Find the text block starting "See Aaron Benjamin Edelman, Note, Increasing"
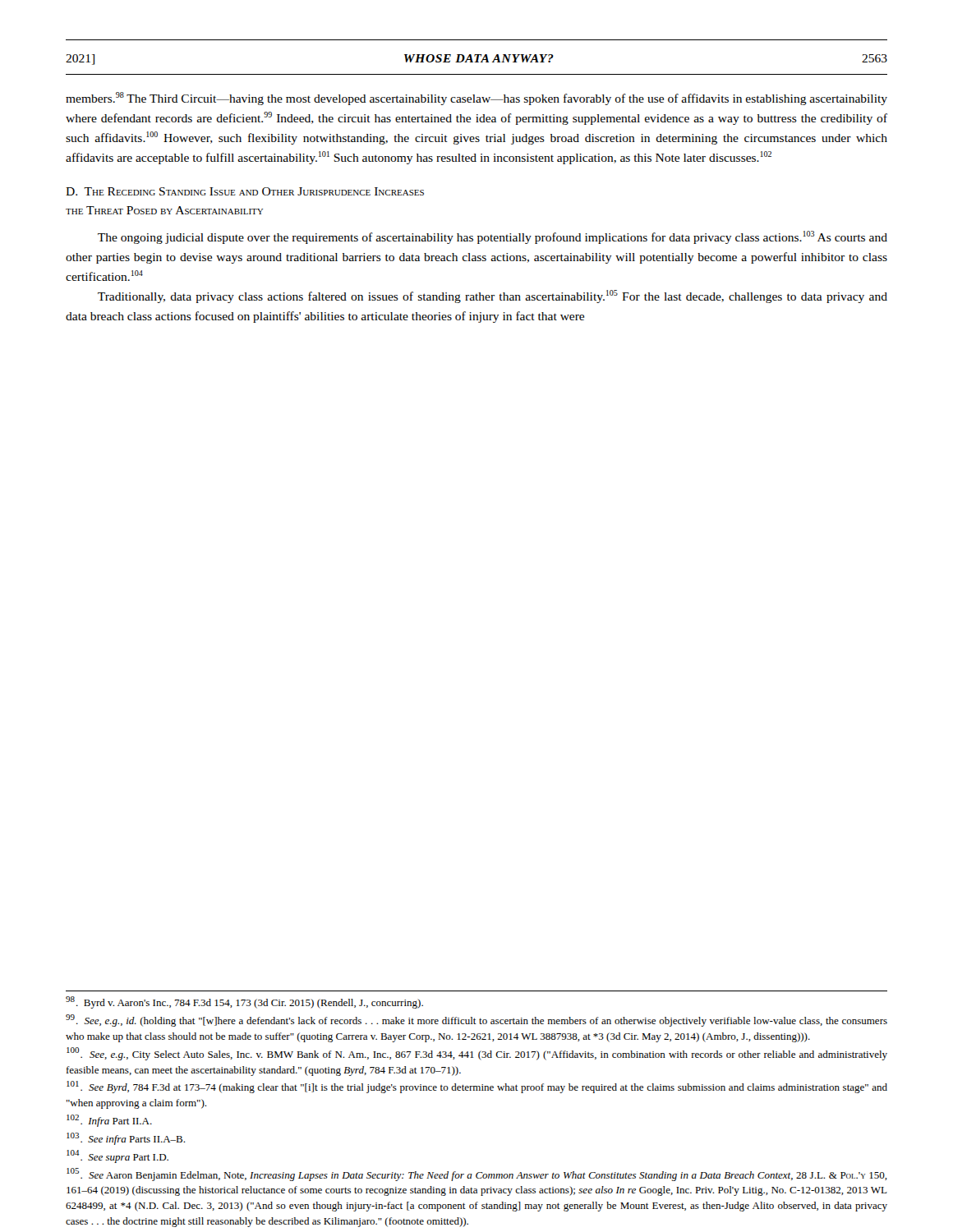The width and height of the screenshot is (953, 1232). tap(476, 1199)
